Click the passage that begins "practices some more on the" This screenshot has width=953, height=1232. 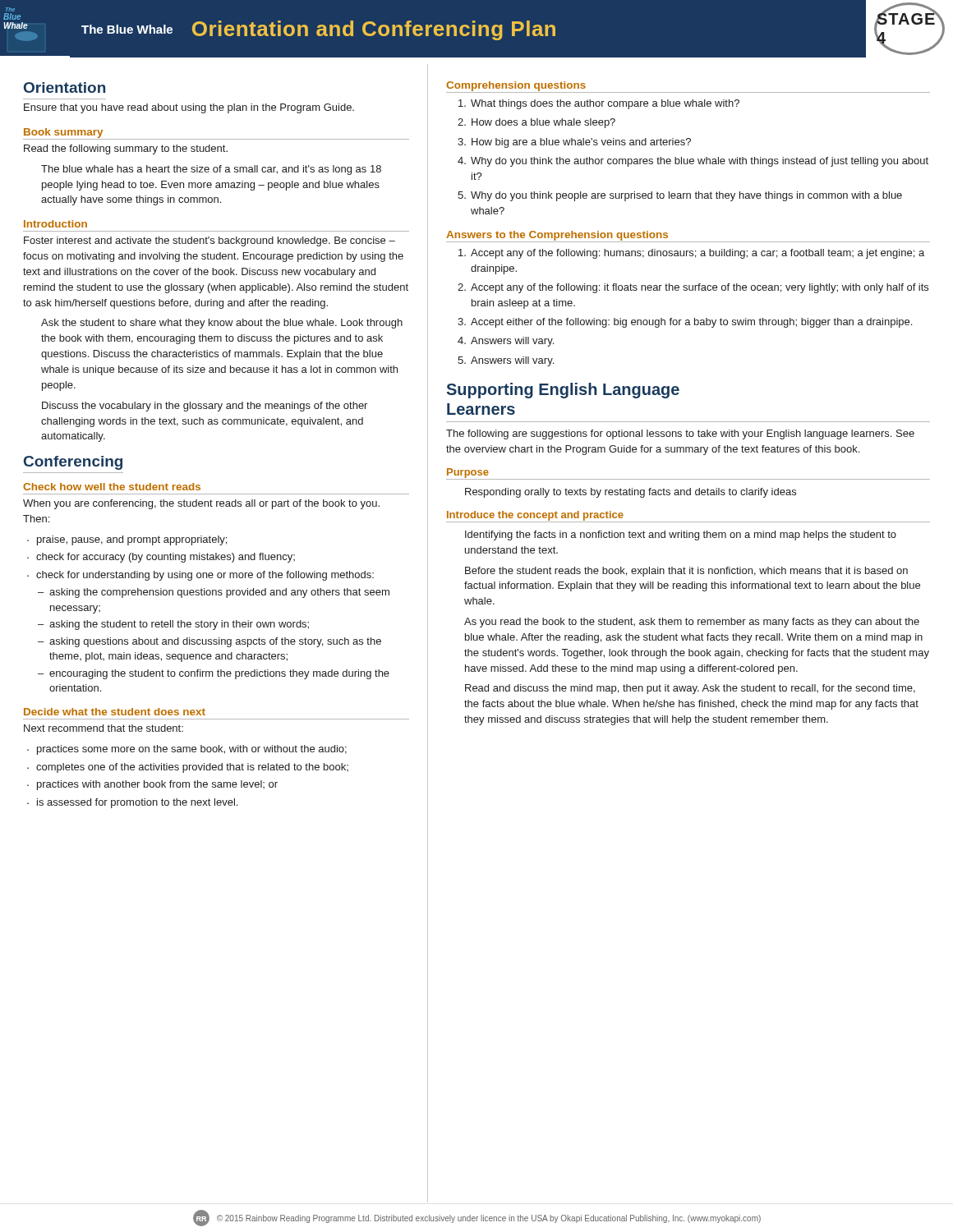click(x=192, y=749)
